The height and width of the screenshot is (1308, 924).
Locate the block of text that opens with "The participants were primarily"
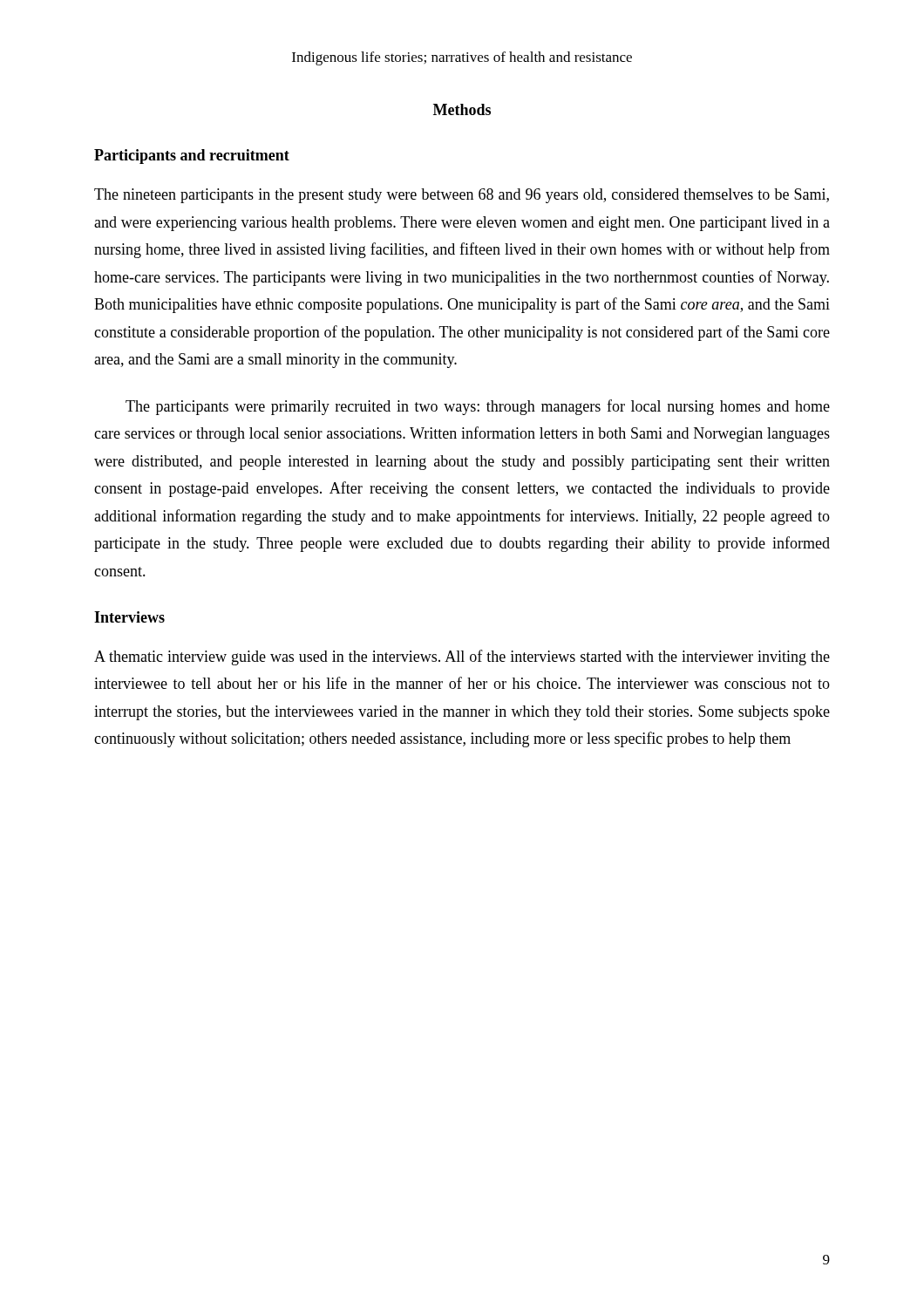click(462, 488)
